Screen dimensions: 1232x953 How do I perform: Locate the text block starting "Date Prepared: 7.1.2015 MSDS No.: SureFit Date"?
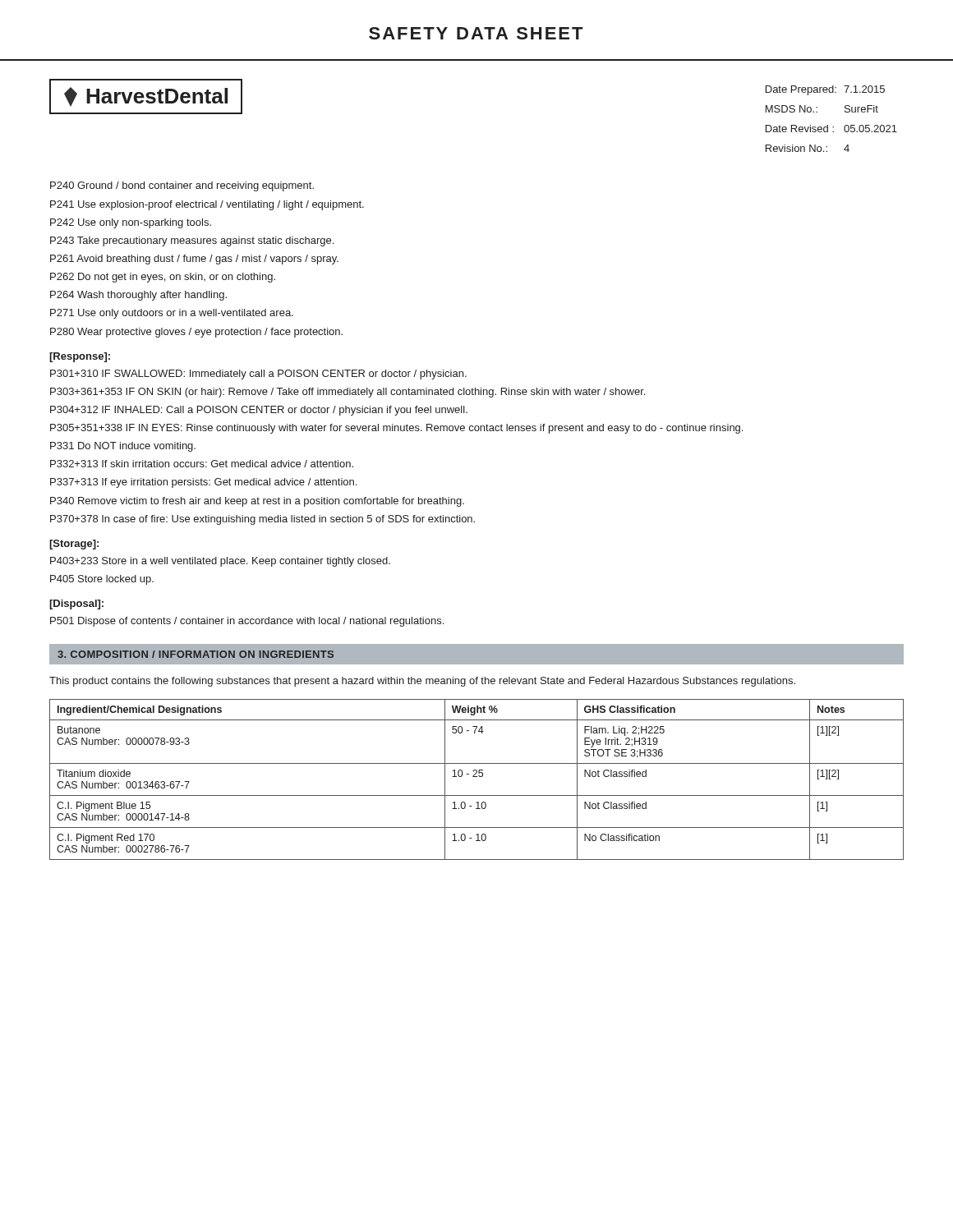point(833,119)
